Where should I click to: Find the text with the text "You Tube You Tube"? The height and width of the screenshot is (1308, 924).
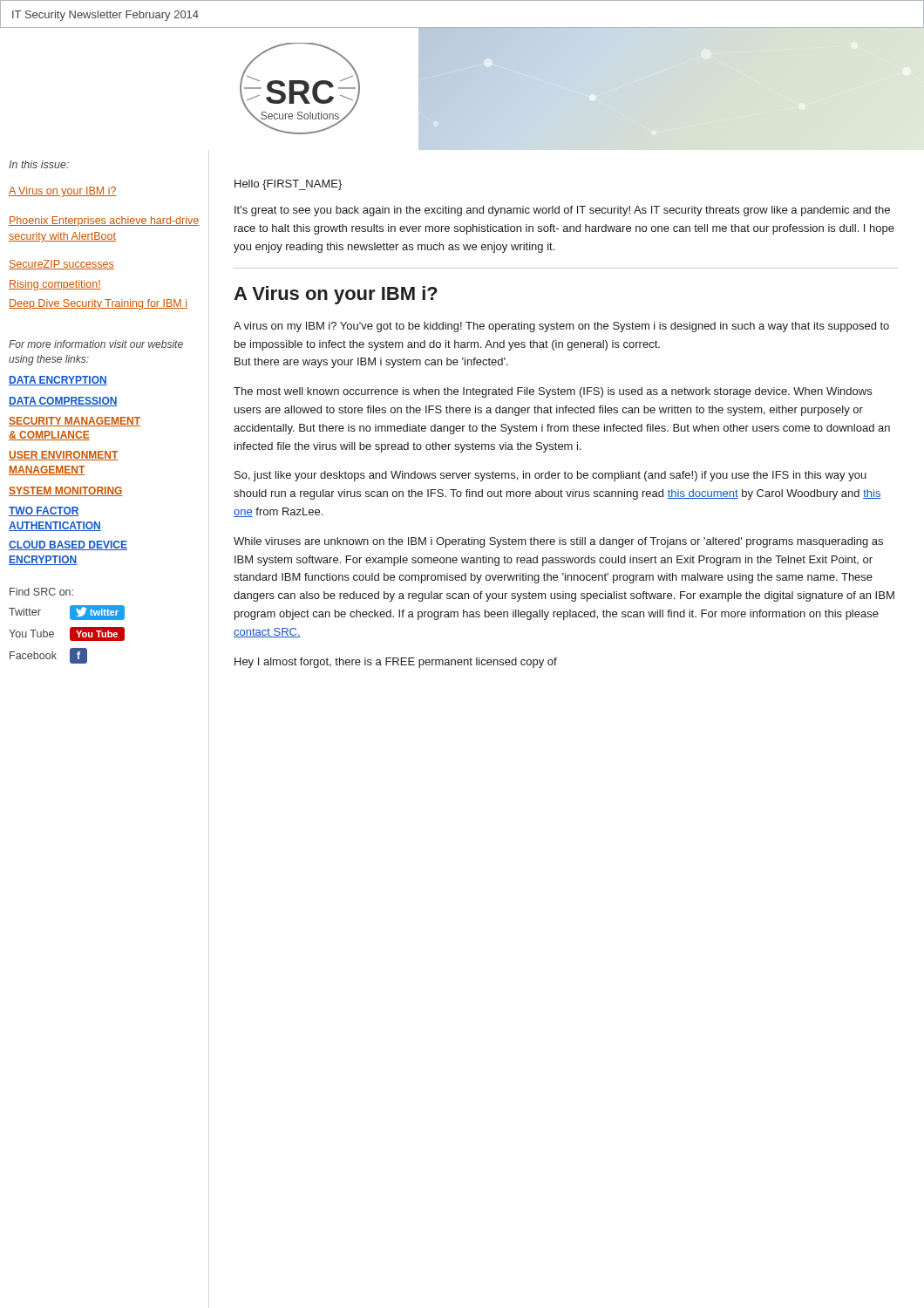[66, 634]
